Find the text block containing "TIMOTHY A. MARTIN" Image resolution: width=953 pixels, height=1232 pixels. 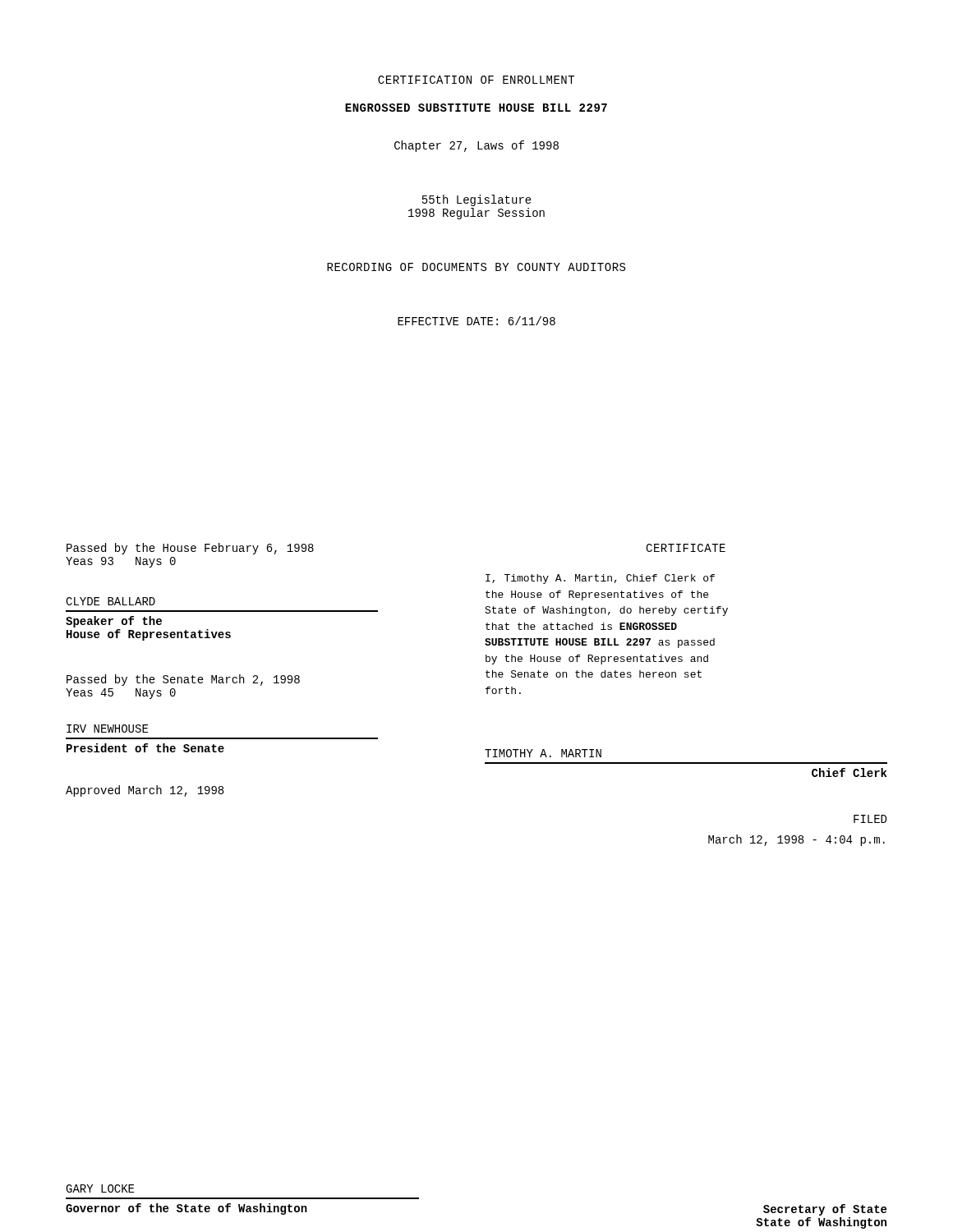tap(686, 764)
